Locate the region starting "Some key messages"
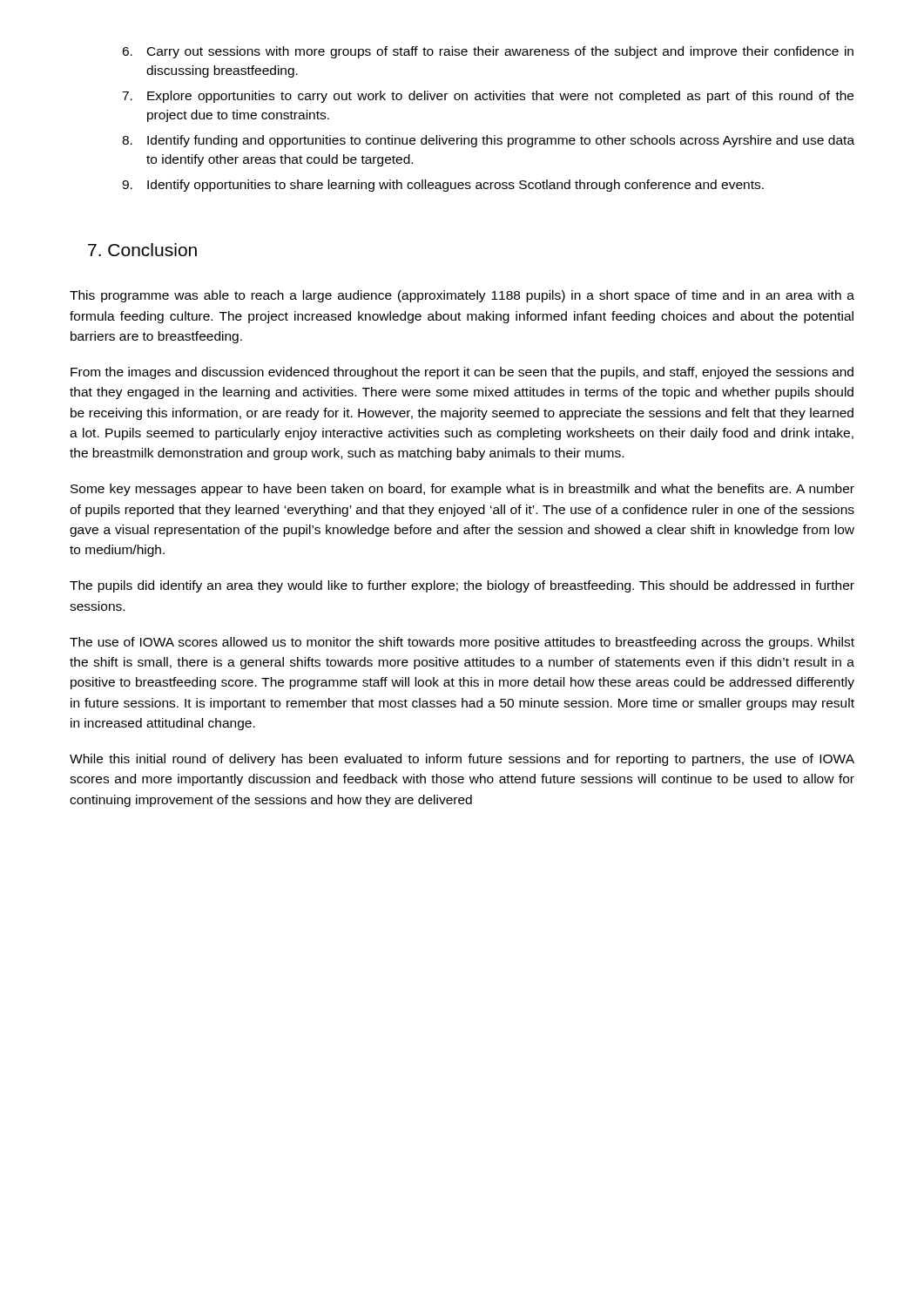The height and width of the screenshot is (1307, 924). (462, 519)
